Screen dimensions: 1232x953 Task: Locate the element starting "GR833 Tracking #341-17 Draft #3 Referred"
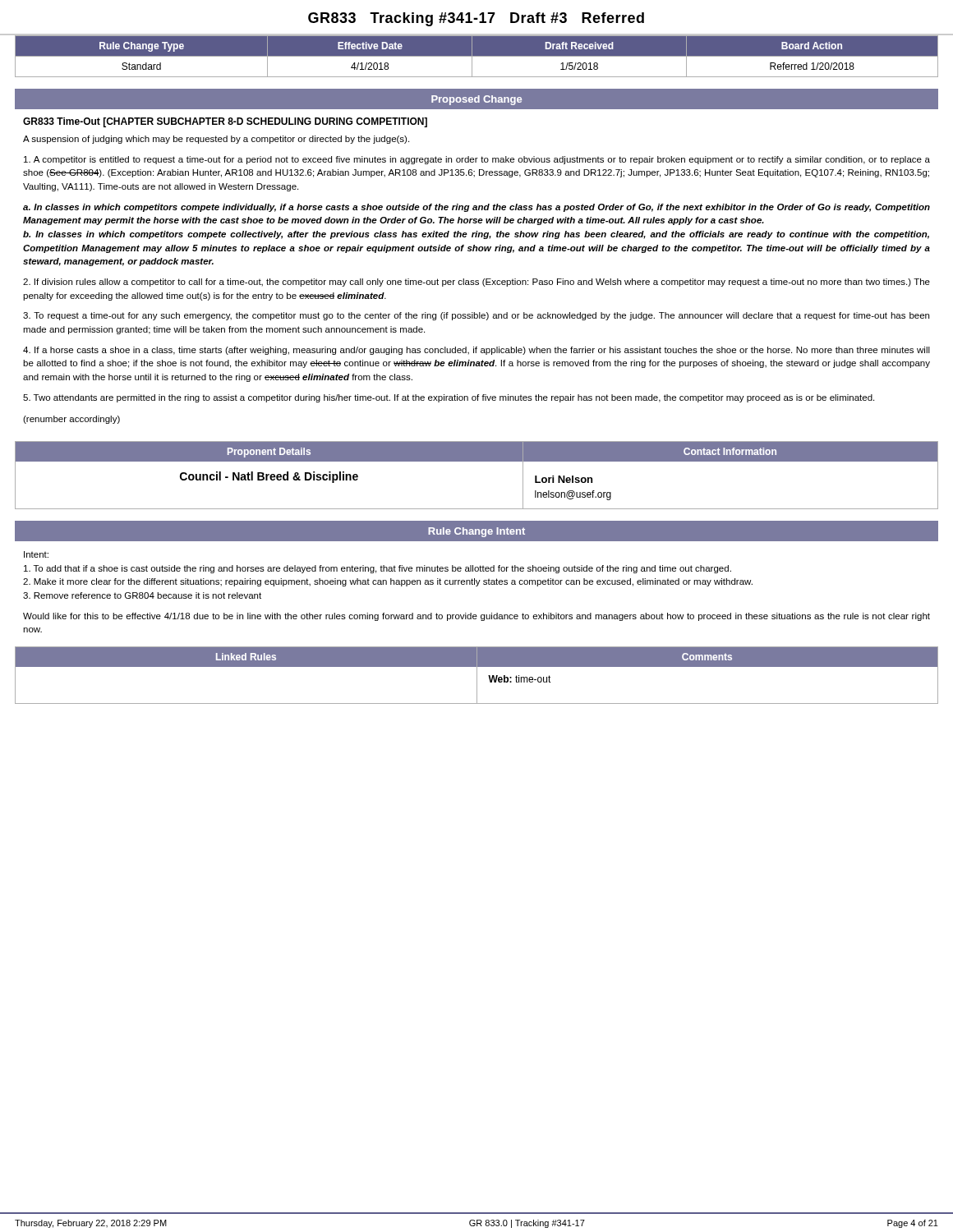pos(476,18)
